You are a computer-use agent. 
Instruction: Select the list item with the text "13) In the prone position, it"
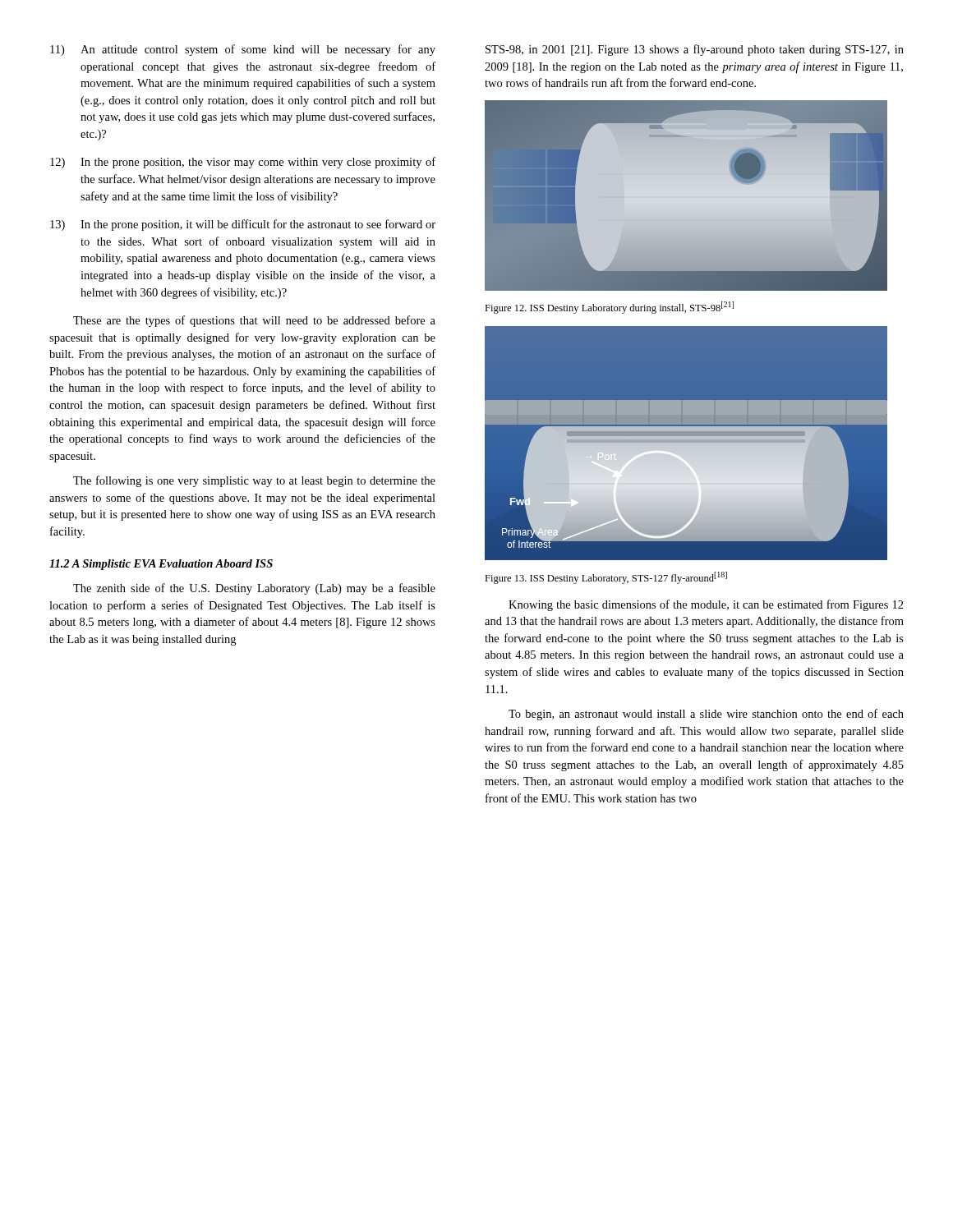tap(242, 258)
